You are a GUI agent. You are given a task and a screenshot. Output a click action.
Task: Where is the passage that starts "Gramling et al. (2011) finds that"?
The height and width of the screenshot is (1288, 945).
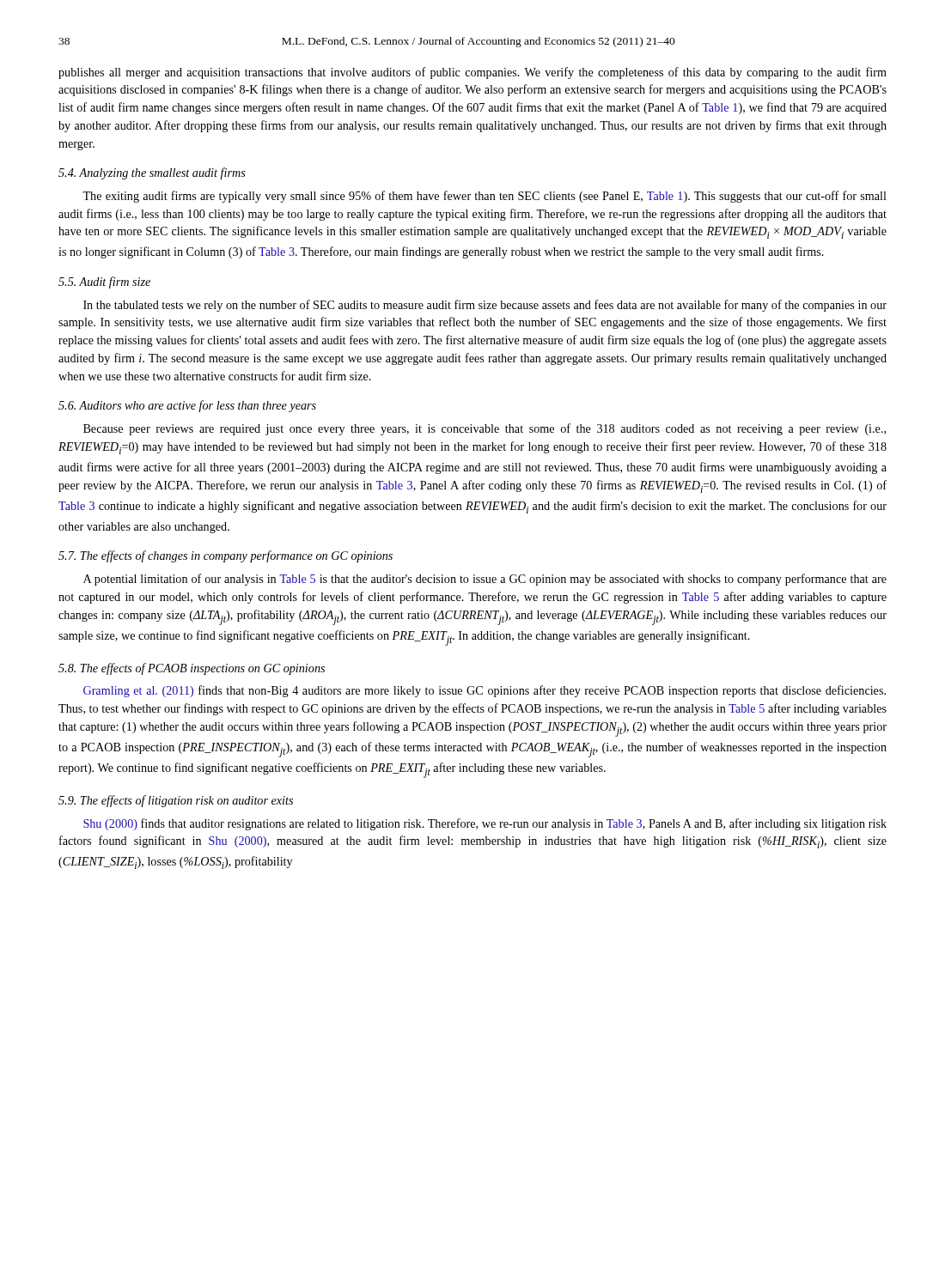point(472,731)
